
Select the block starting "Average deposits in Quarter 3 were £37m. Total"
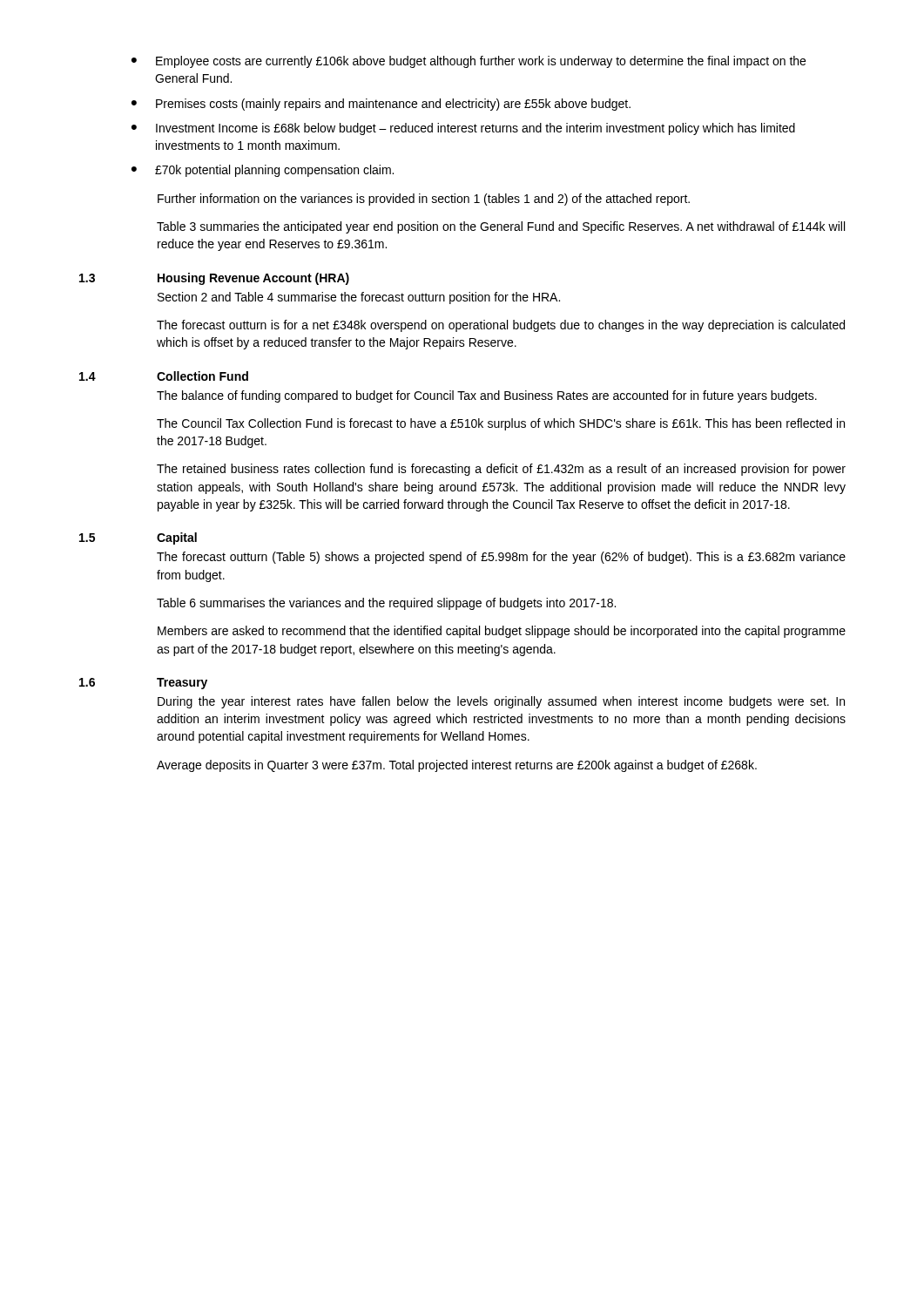click(x=457, y=765)
